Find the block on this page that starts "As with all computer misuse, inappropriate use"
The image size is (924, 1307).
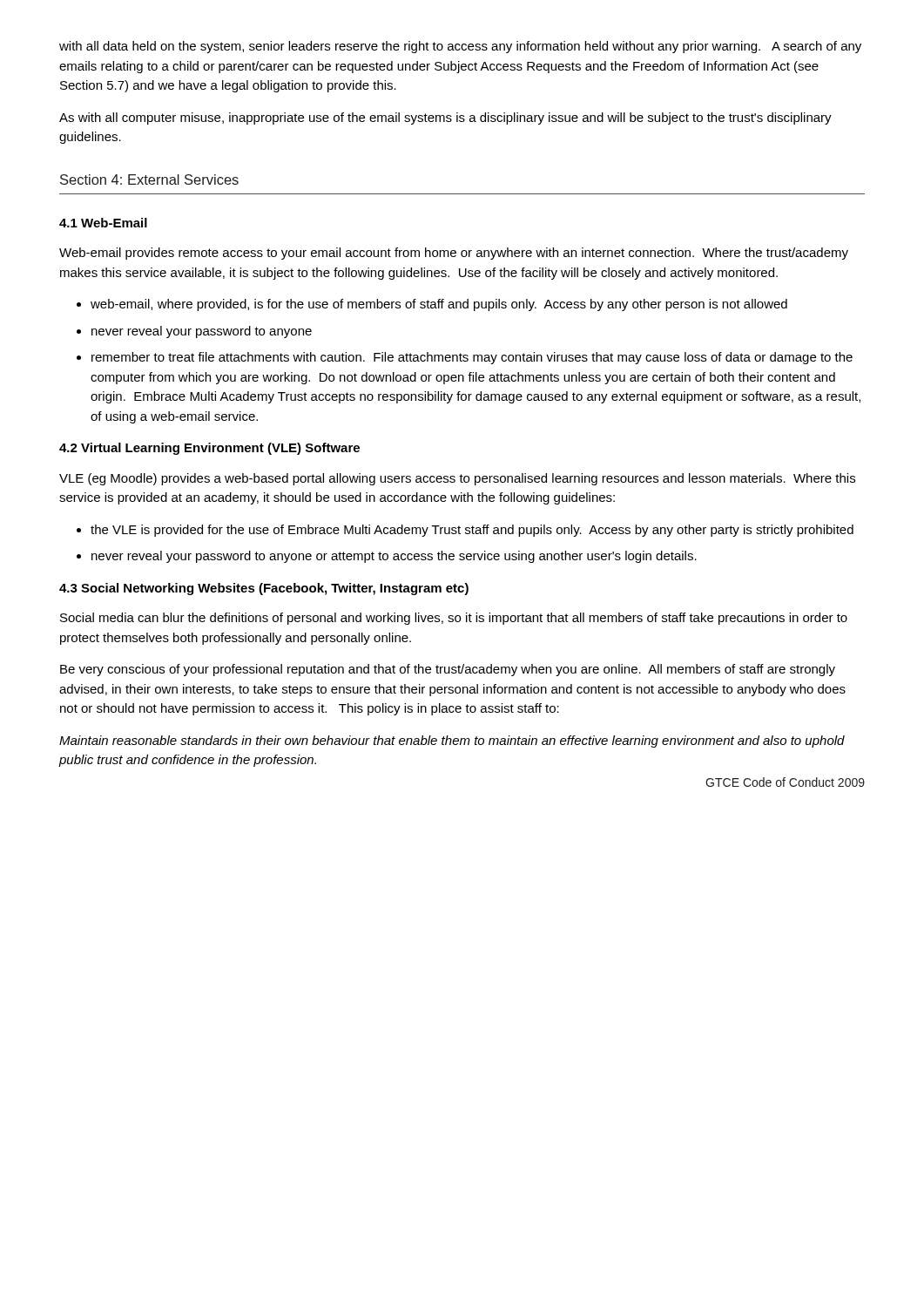pos(462,127)
